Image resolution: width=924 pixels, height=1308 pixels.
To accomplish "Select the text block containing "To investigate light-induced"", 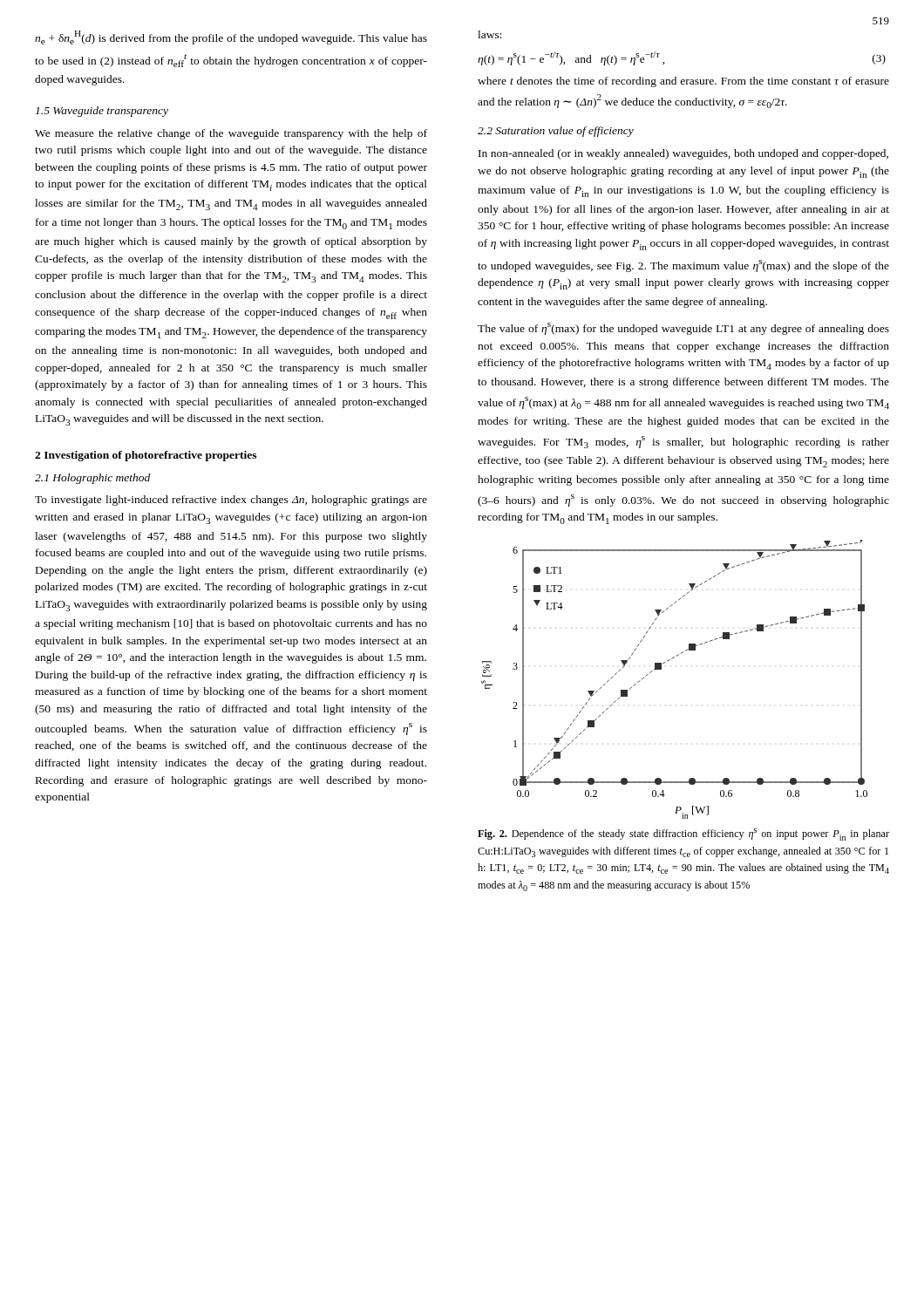I will [231, 648].
